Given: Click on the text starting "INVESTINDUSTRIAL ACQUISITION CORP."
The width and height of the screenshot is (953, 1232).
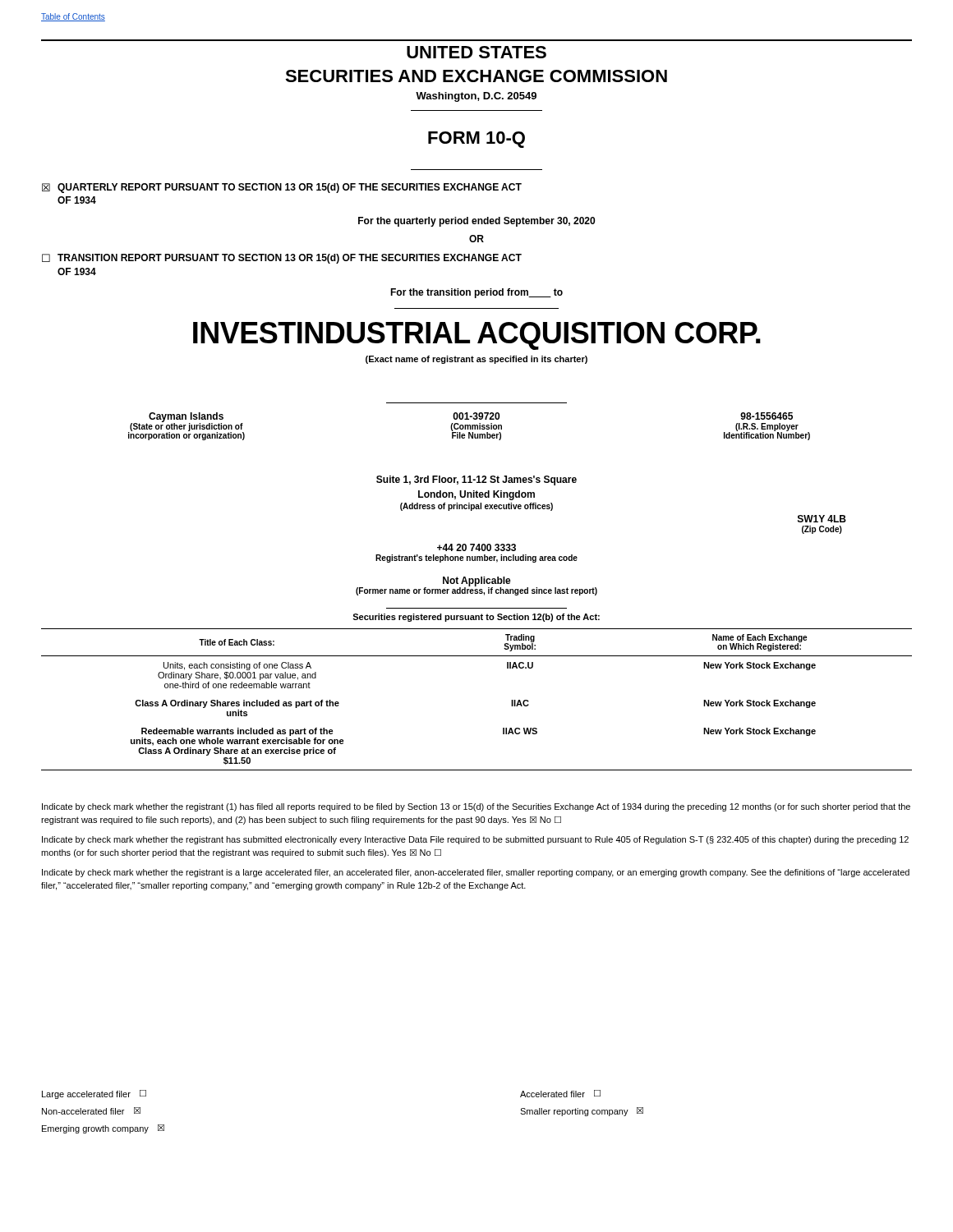Looking at the screenshot, I should click(x=476, y=340).
